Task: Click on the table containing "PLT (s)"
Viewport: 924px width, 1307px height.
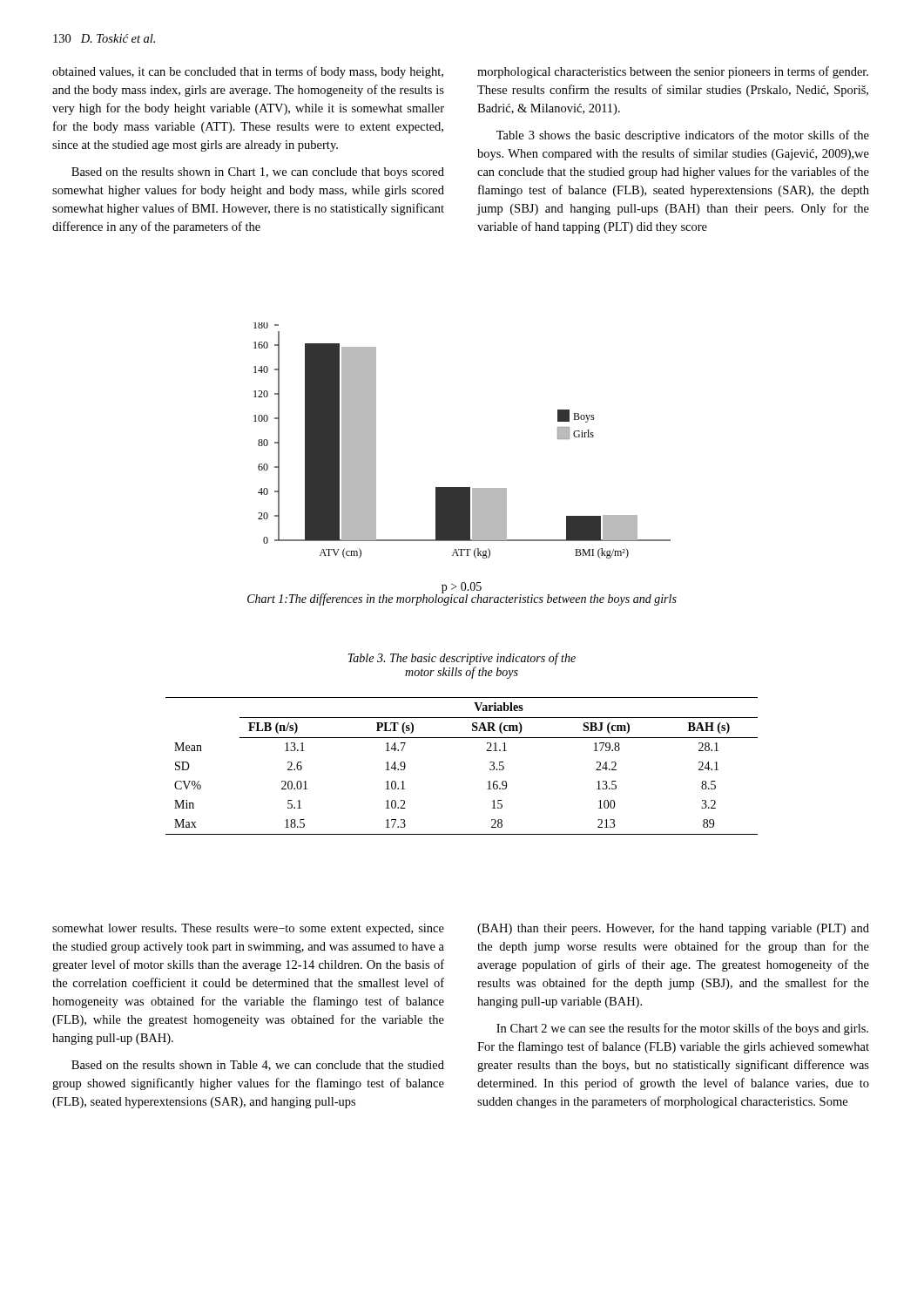Action: 462,766
